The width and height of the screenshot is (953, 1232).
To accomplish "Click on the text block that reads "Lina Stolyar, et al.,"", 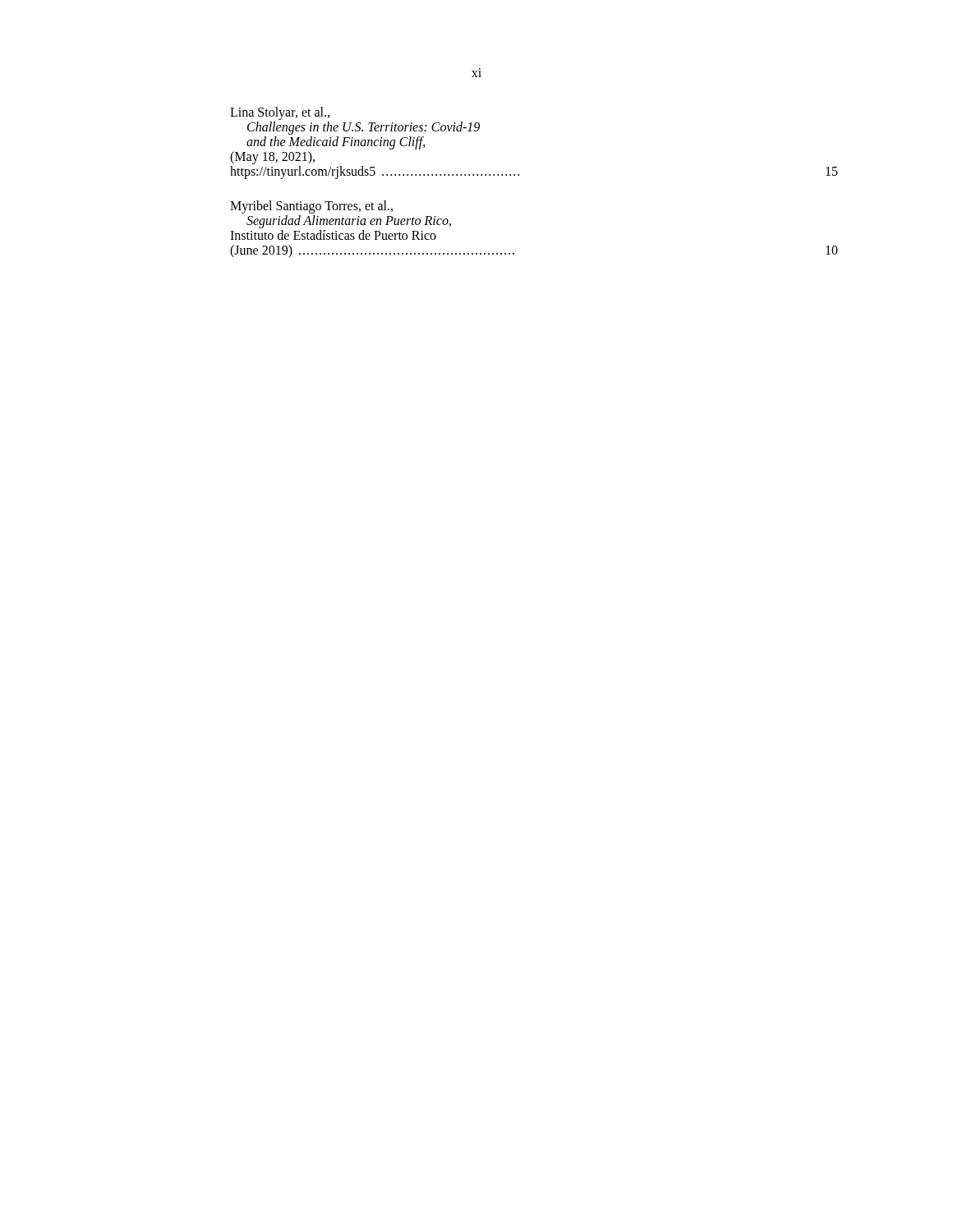I will pyautogui.click(x=280, y=113).
